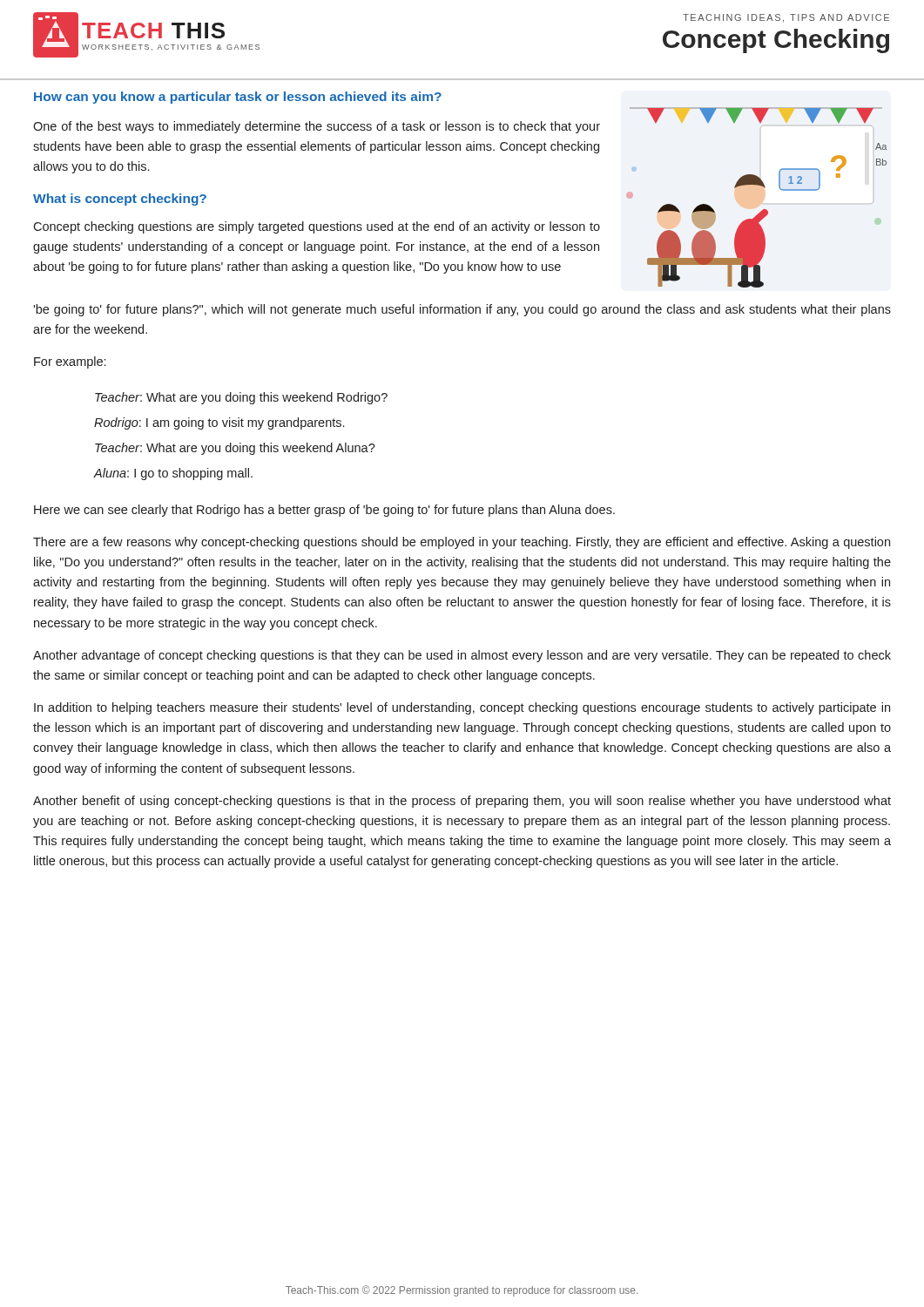Select the region starting "One of the"

(x=317, y=146)
